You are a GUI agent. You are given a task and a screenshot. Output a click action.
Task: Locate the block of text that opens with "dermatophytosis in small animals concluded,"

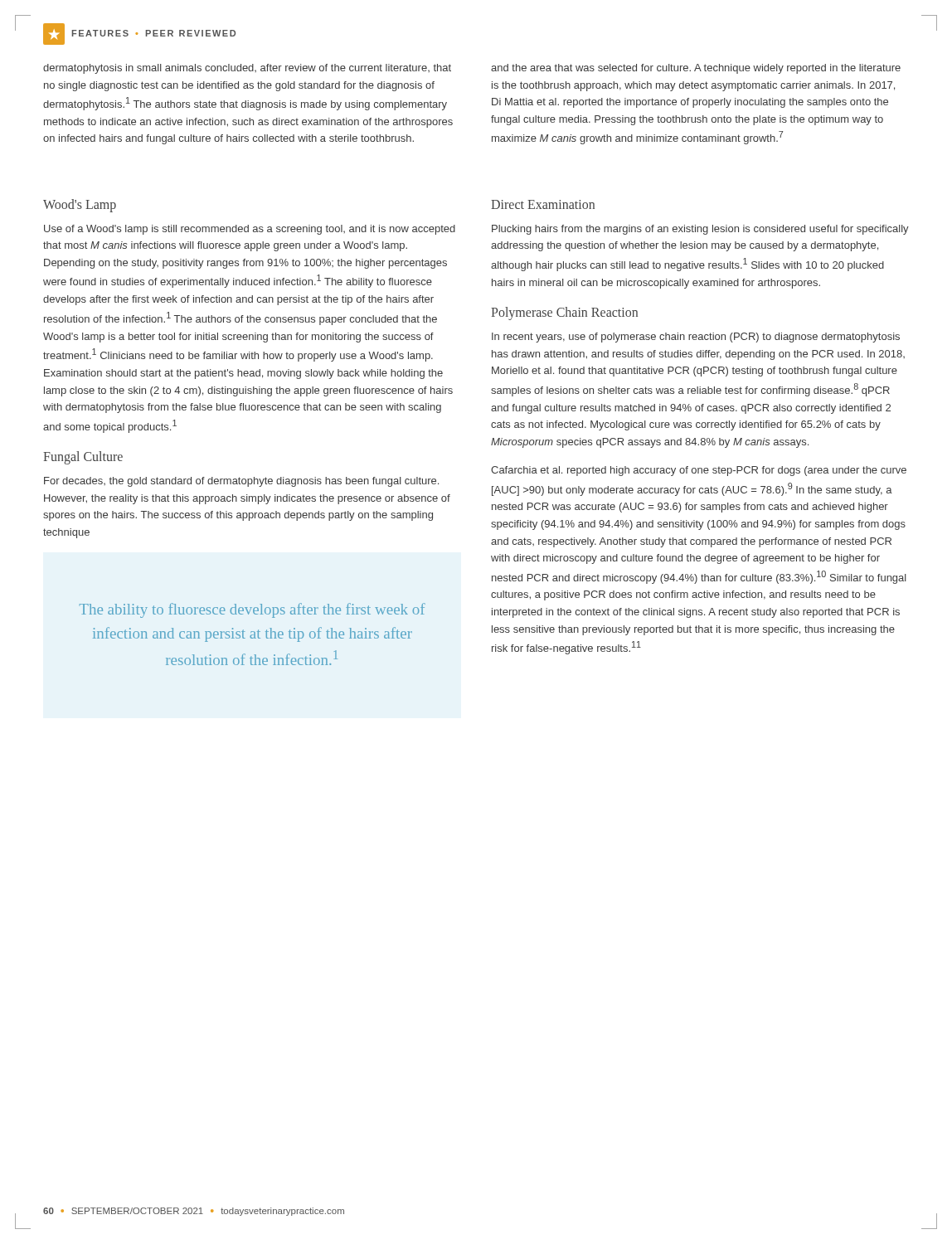tap(252, 104)
